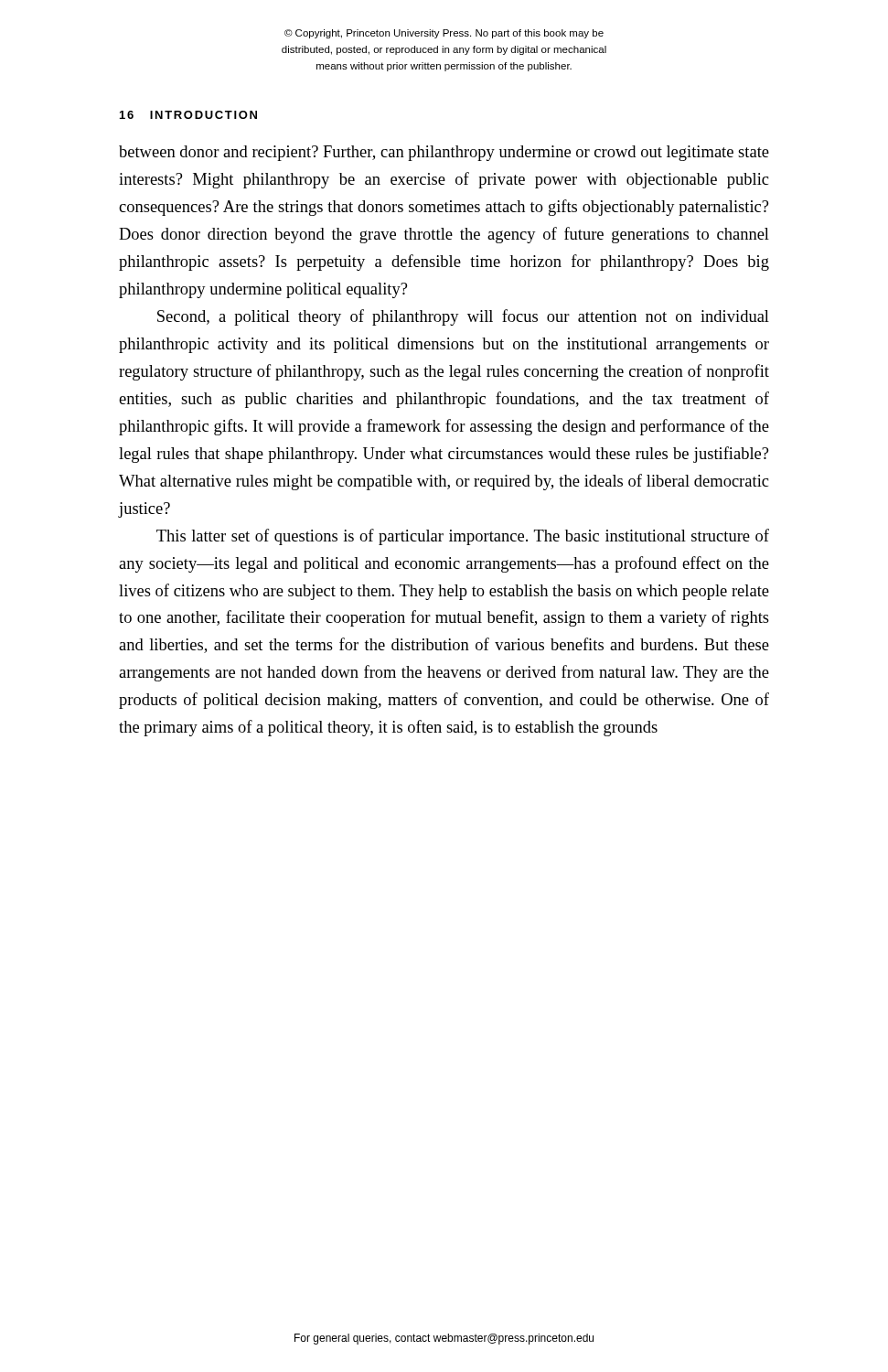The height and width of the screenshot is (1372, 888).
Task: Select the section header with the text "16 INTRODUCTION"
Action: click(189, 115)
